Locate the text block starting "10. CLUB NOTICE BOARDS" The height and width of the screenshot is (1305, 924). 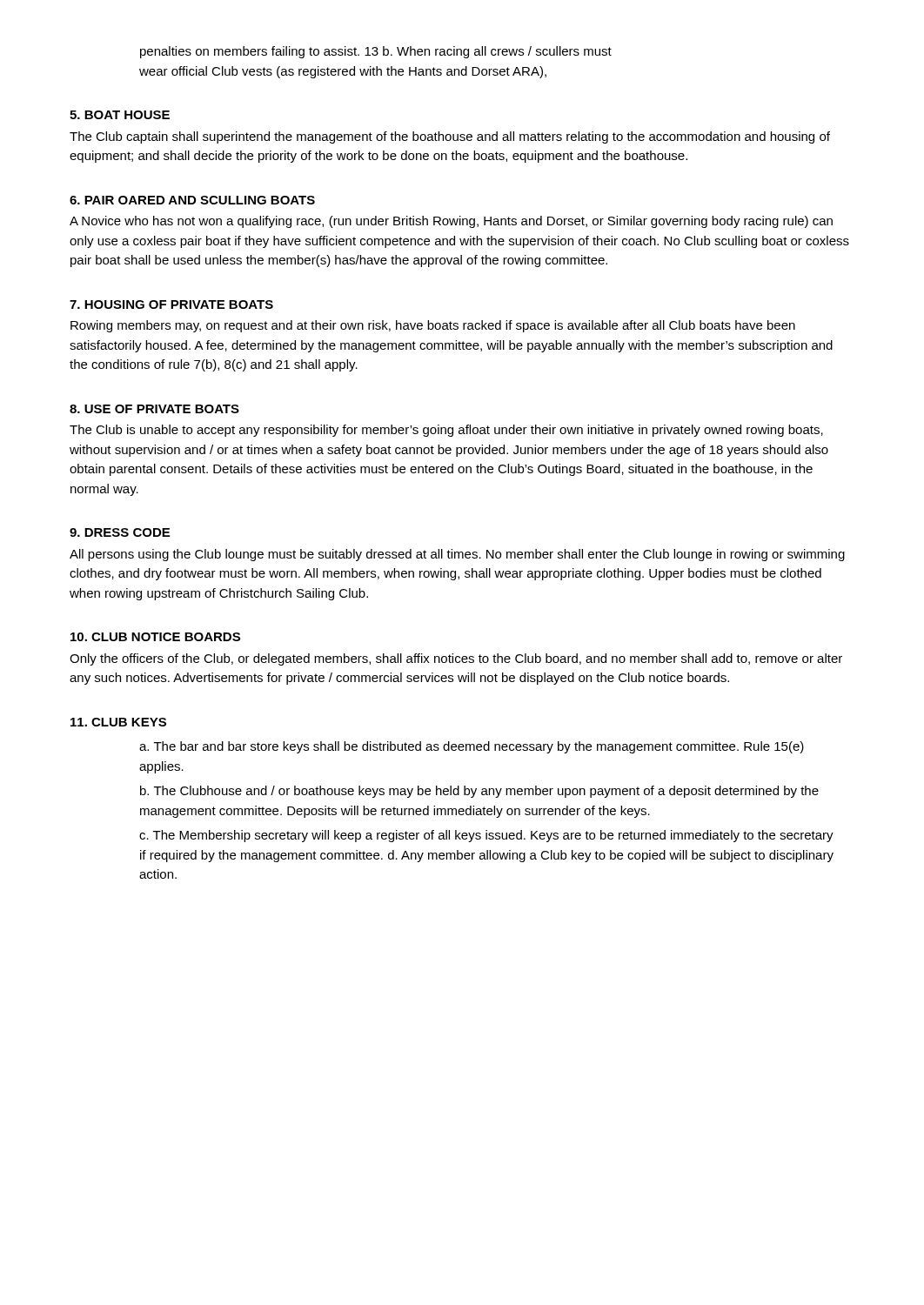[x=155, y=636]
